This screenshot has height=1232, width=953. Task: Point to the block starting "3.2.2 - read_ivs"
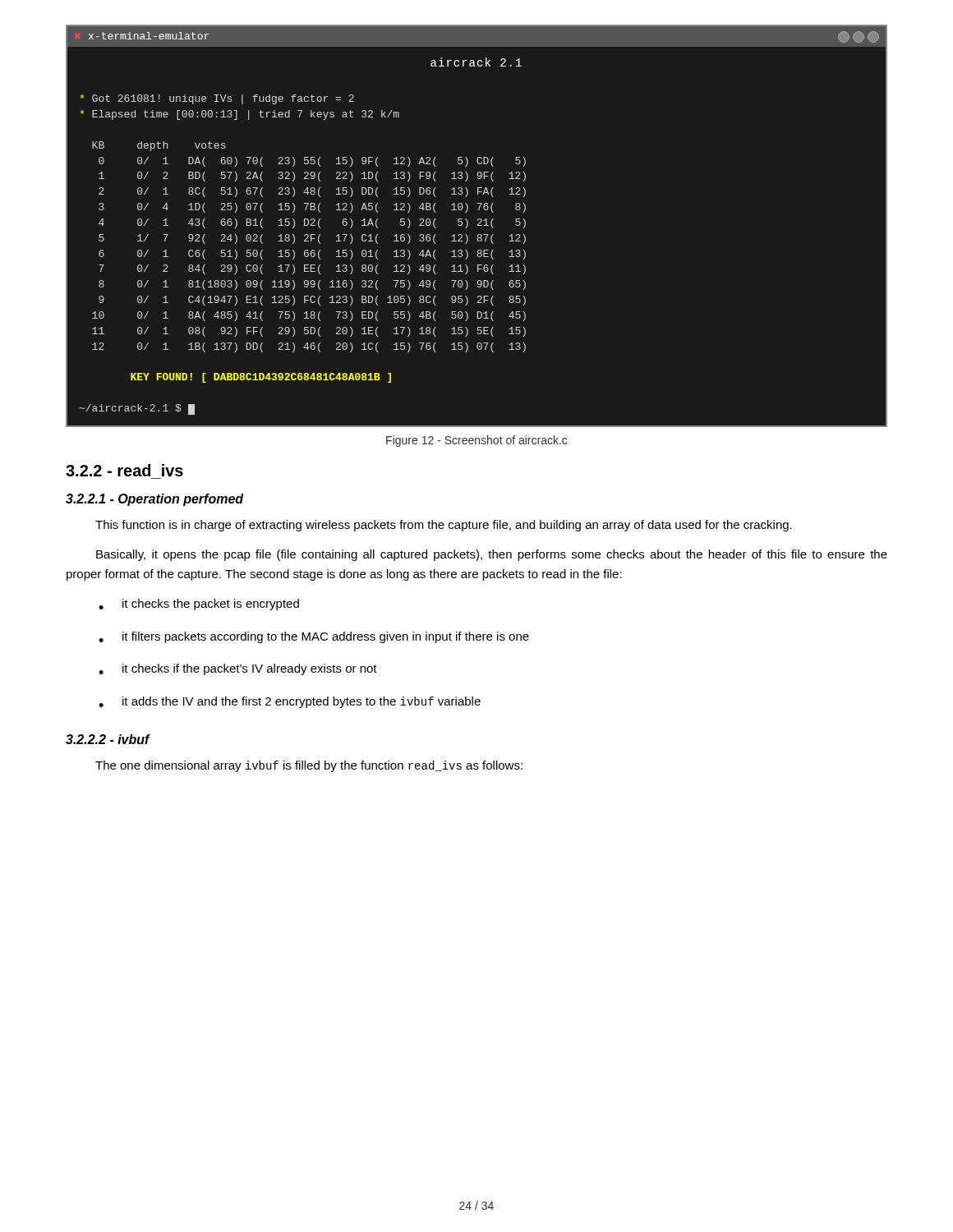[x=125, y=471]
